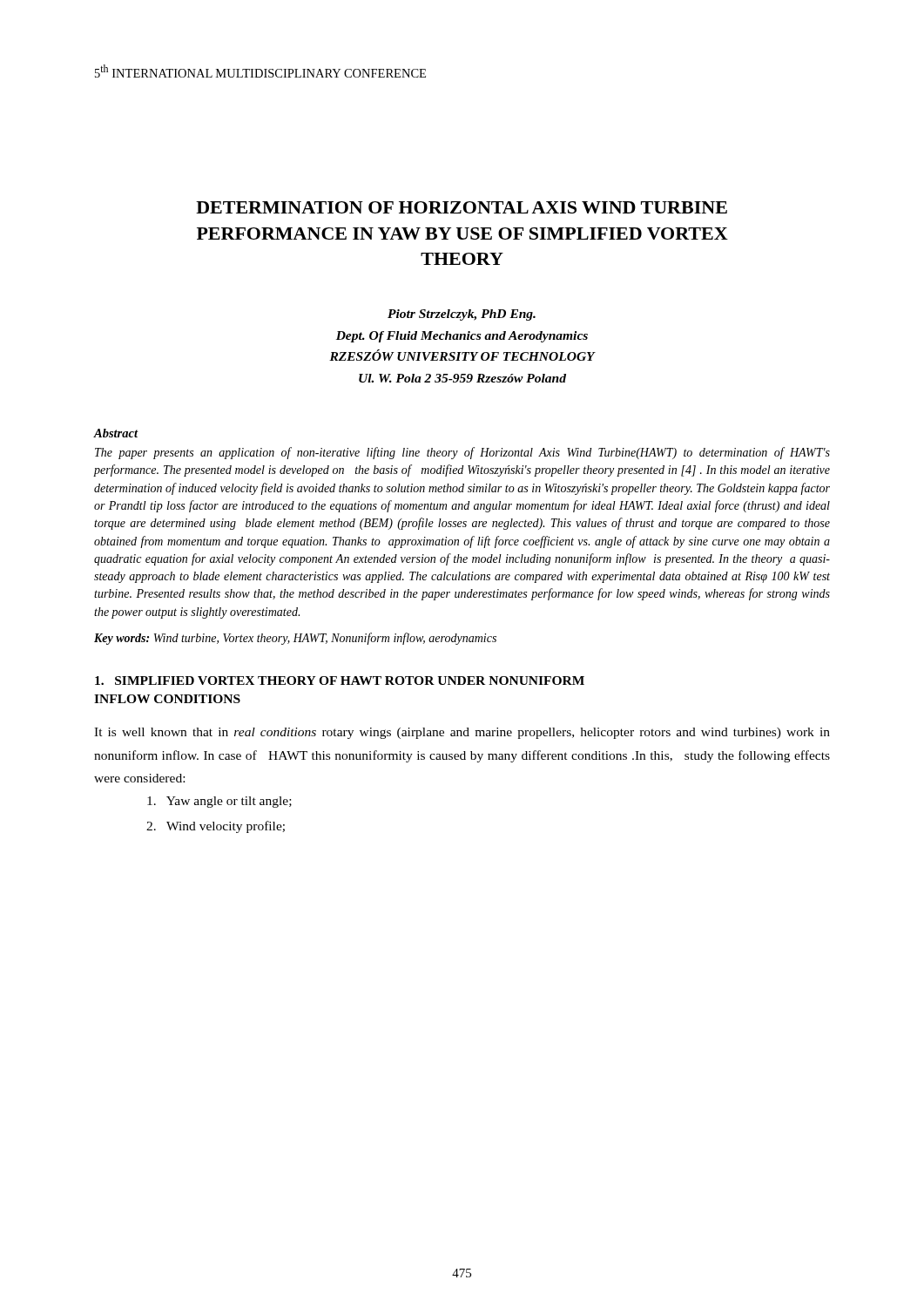The height and width of the screenshot is (1307, 924).
Task: Select the element starting "DETERMINATION OF HORIZONTAL AXIS WIND TURBINE PERFORMANCE"
Action: tap(462, 233)
